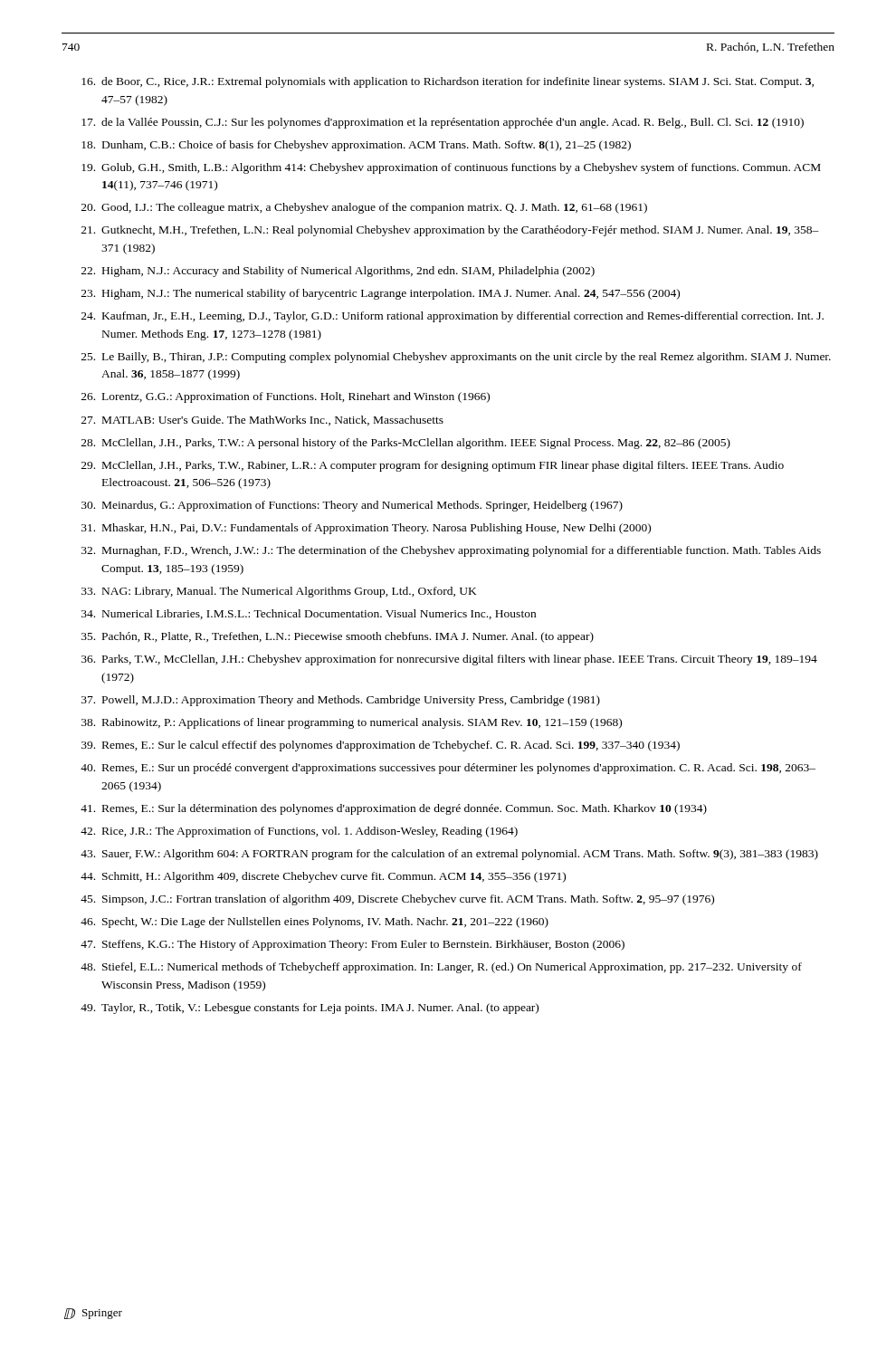Viewport: 896px width, 1358px height.
Task: Click the passage that begins "32. Murnaghan, F.D., Wrench, J.W.: J.: The"
Action: click(448, 559)
